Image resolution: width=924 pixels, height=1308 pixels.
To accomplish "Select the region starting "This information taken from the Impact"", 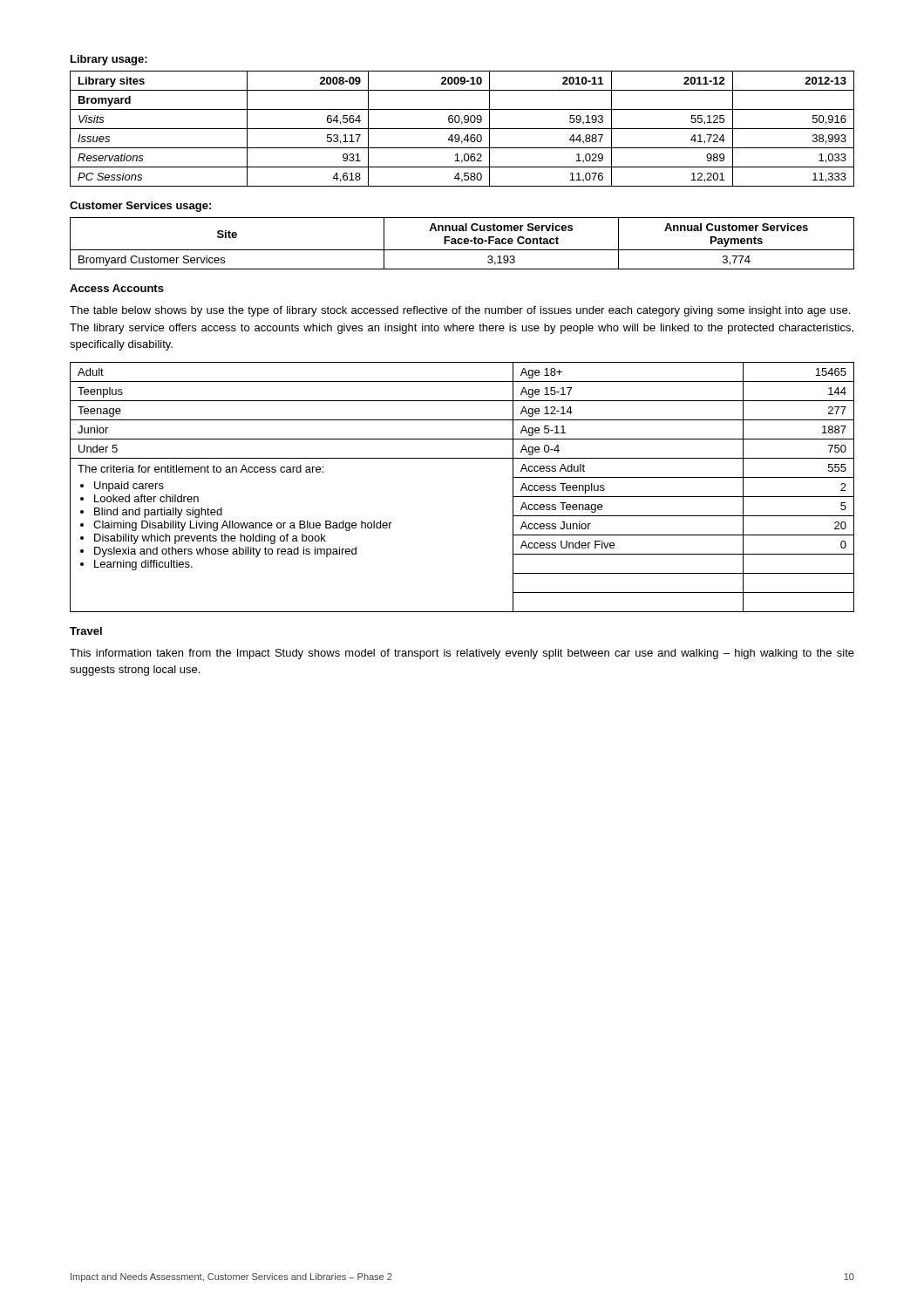I will tap(462, 661).
